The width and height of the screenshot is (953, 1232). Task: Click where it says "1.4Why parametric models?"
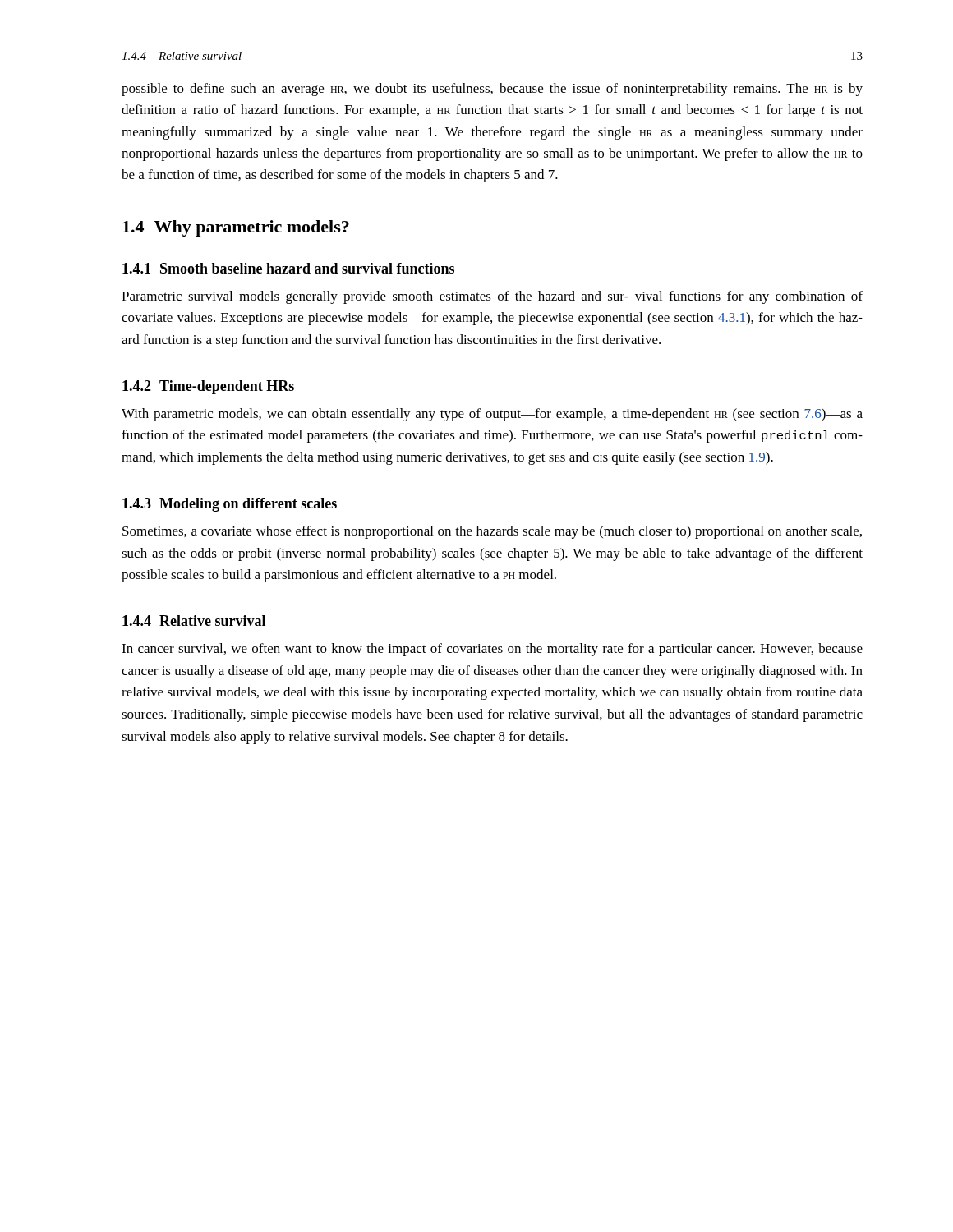pos(236,226)
